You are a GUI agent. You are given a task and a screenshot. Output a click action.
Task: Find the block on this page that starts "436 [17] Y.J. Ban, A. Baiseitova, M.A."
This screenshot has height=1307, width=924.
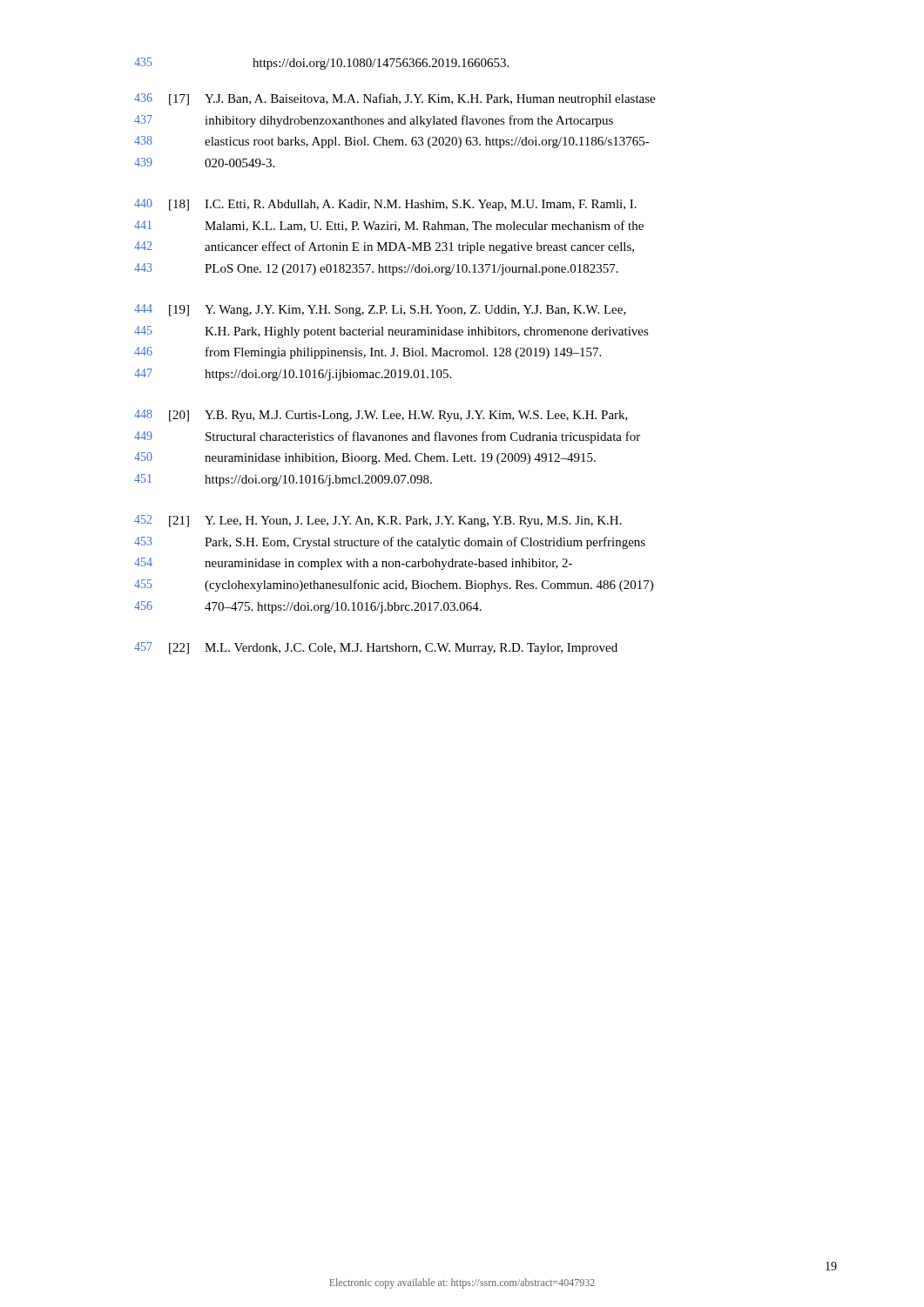tap(471, 131)
